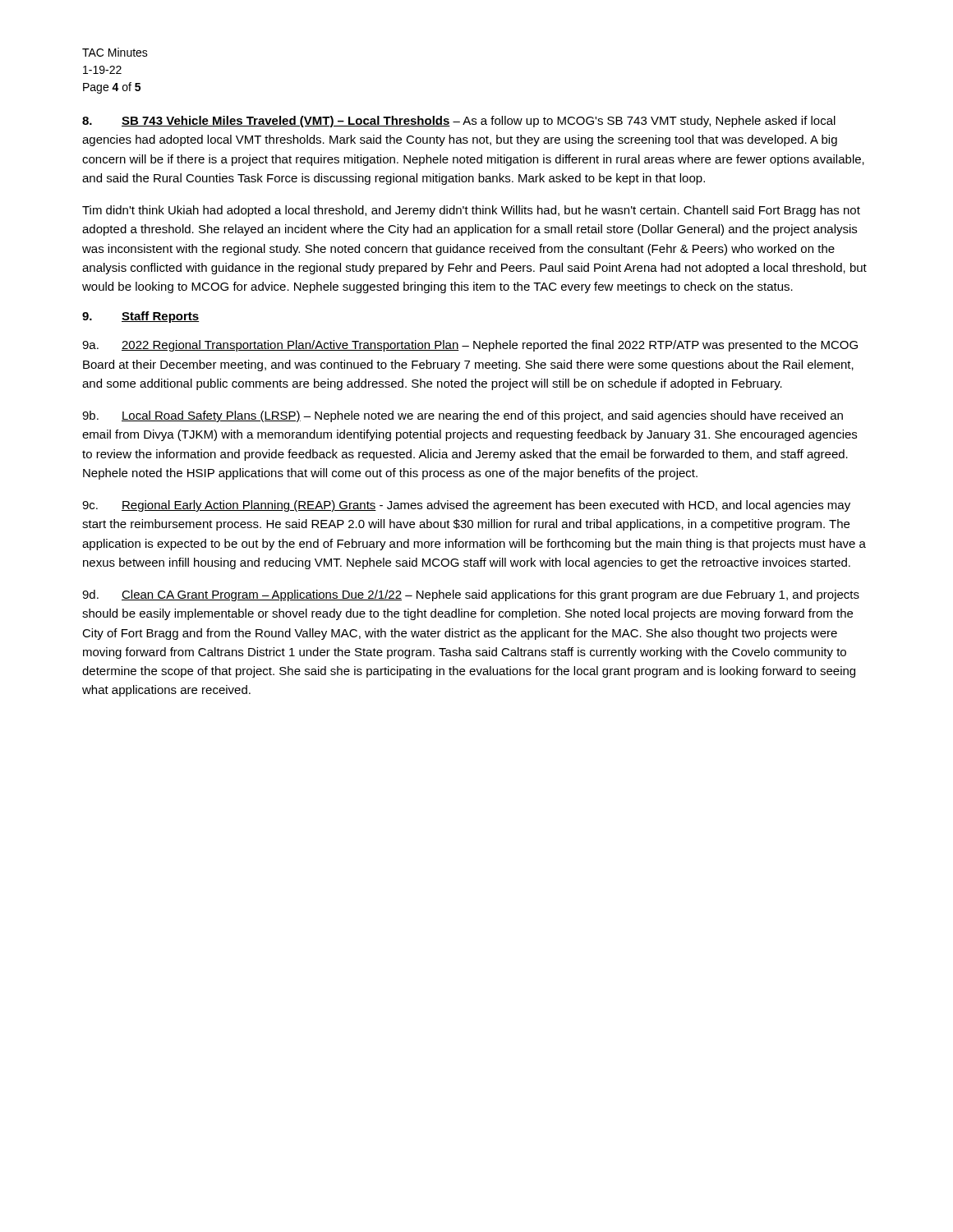953x1232 pixels.
Task: Find the list item with the text "8.SB 743 Vehicle"
Action: pyautogui.click(x=476, y=149)
